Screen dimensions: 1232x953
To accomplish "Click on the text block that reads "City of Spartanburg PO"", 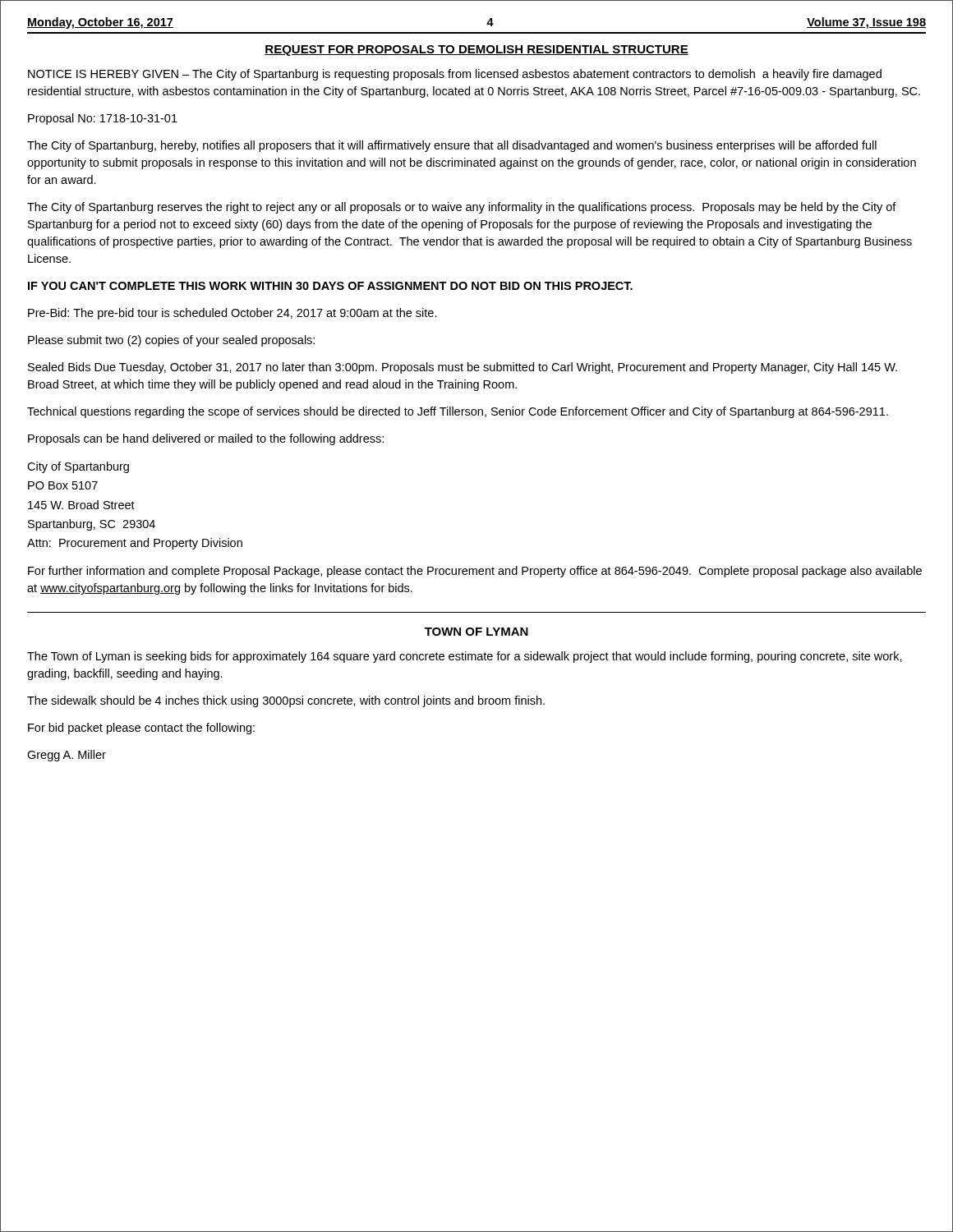I will pos(135,505).
